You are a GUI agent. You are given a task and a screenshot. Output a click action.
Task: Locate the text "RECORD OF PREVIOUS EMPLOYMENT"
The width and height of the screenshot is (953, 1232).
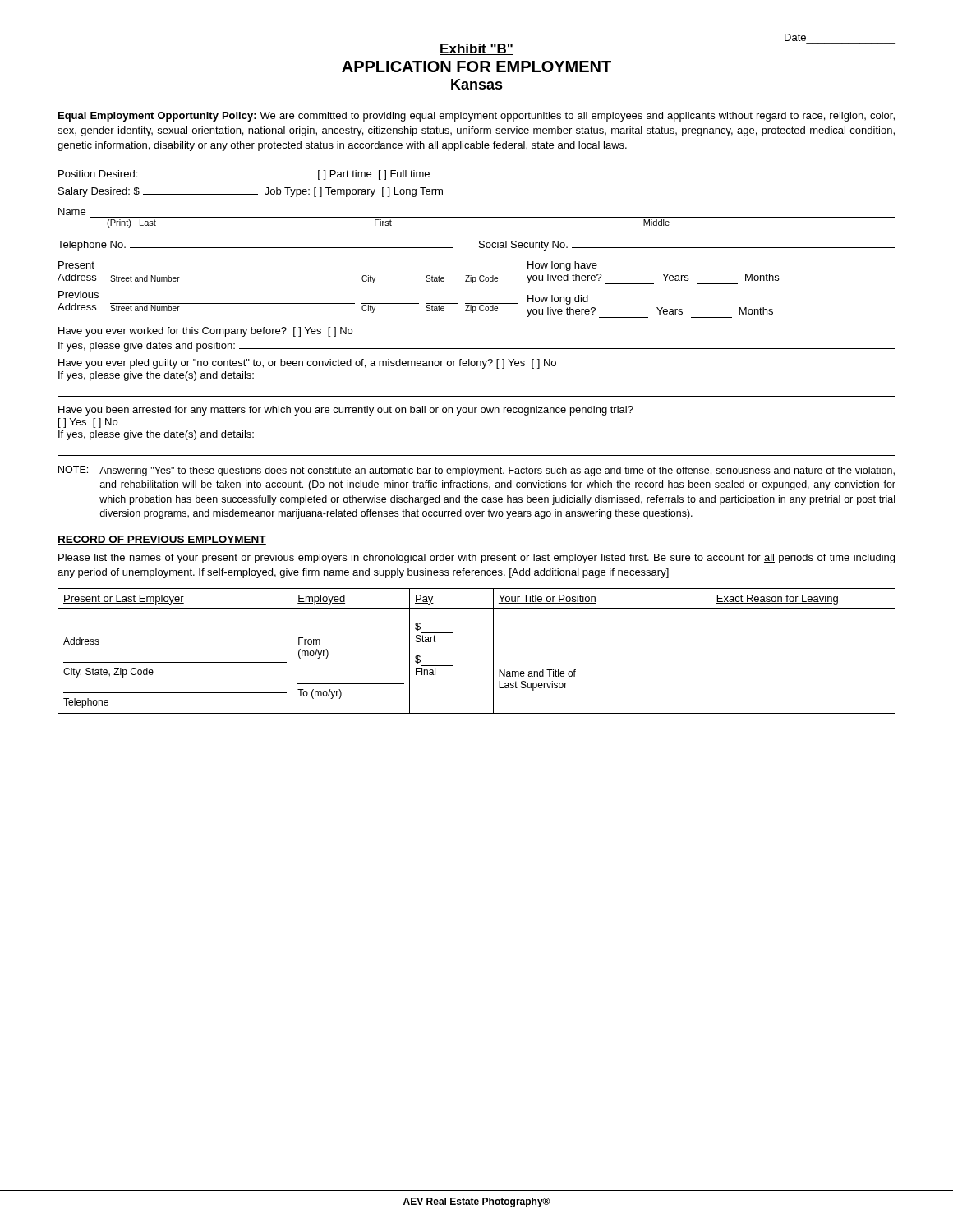[162, 539]
